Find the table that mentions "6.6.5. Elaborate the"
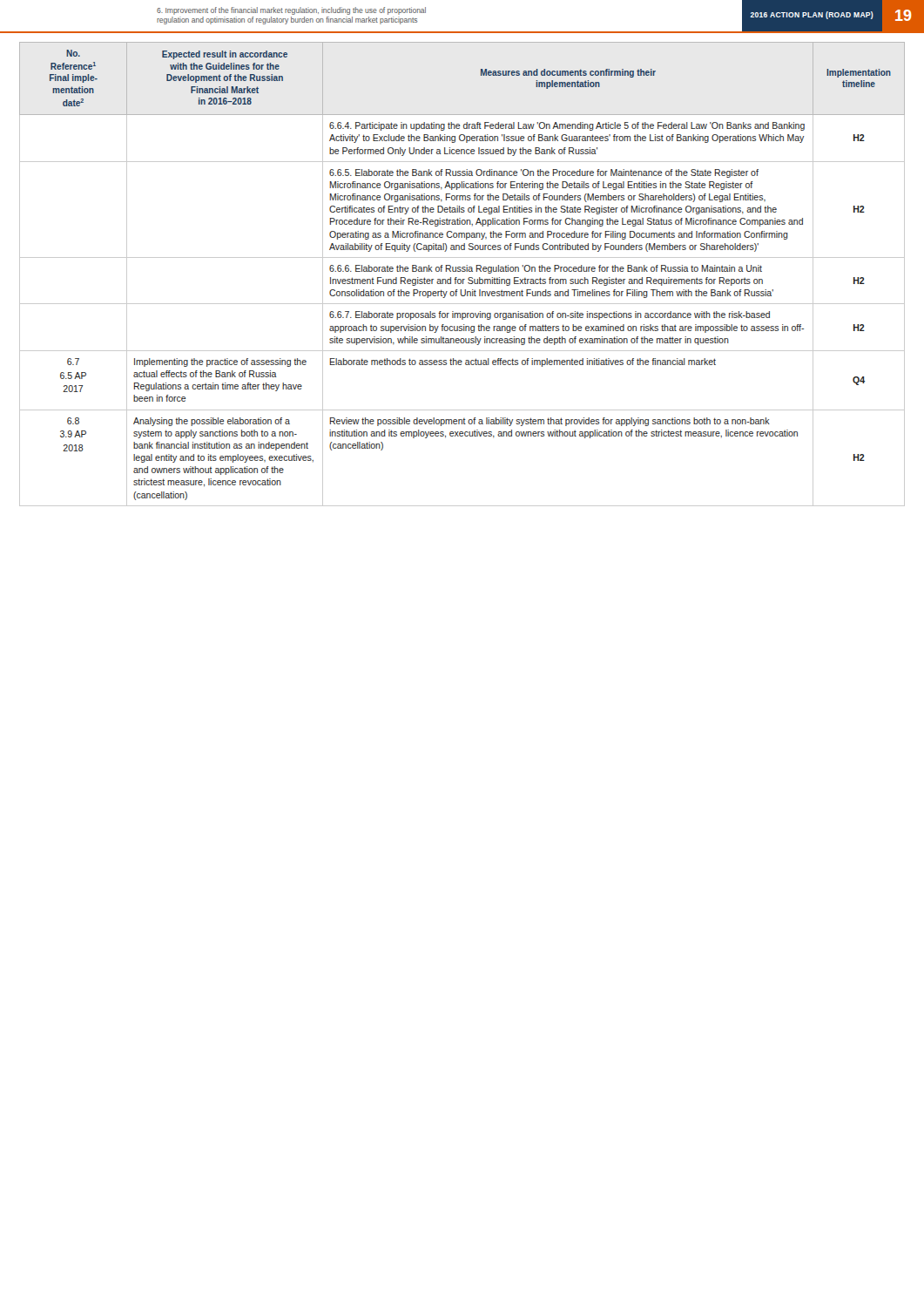 462,666
